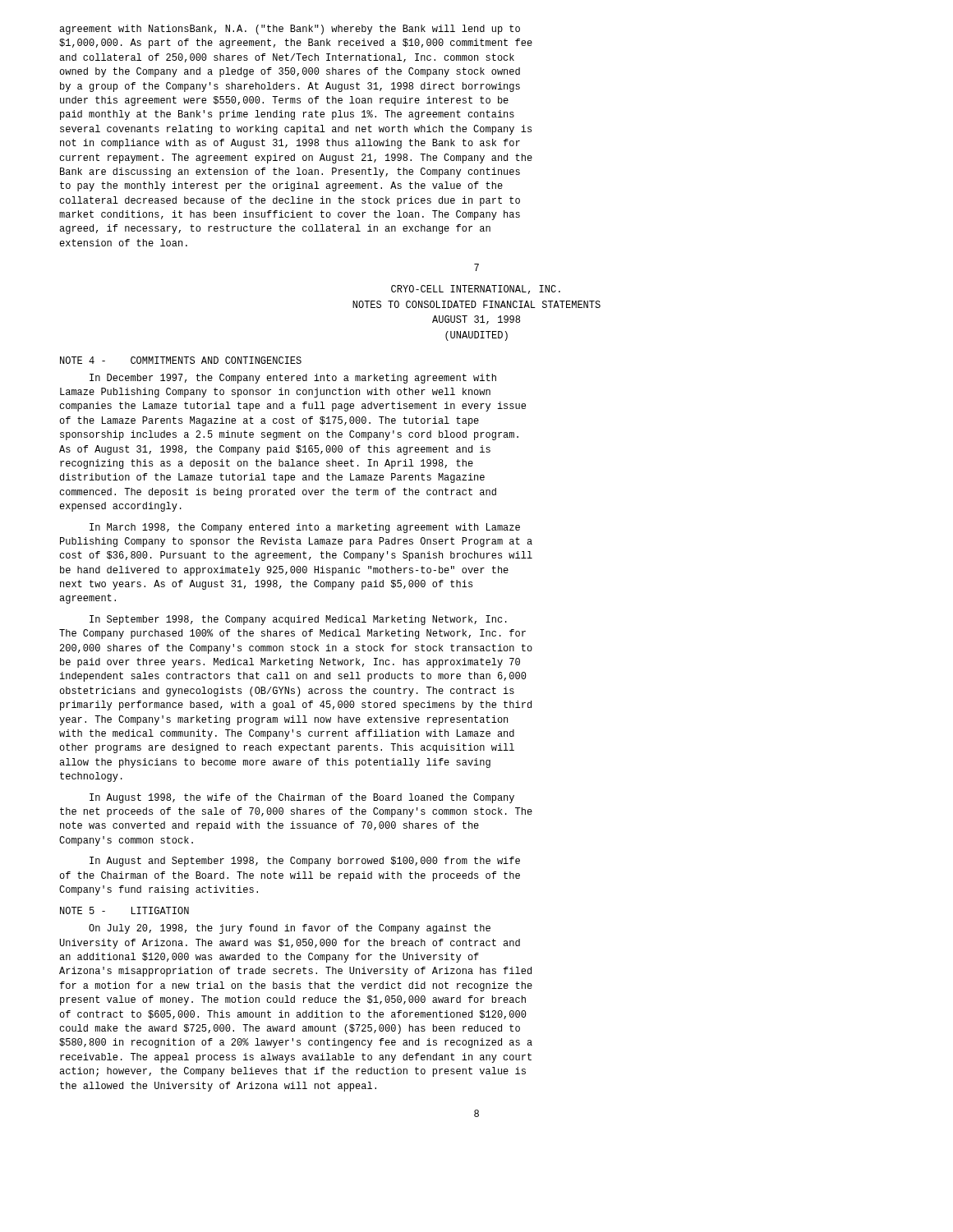Locate the text starting "In September 1998, the Company acquired Medical"
Image resolution: width=953 pixels, height=1232 pixels.
coord(296,699)
